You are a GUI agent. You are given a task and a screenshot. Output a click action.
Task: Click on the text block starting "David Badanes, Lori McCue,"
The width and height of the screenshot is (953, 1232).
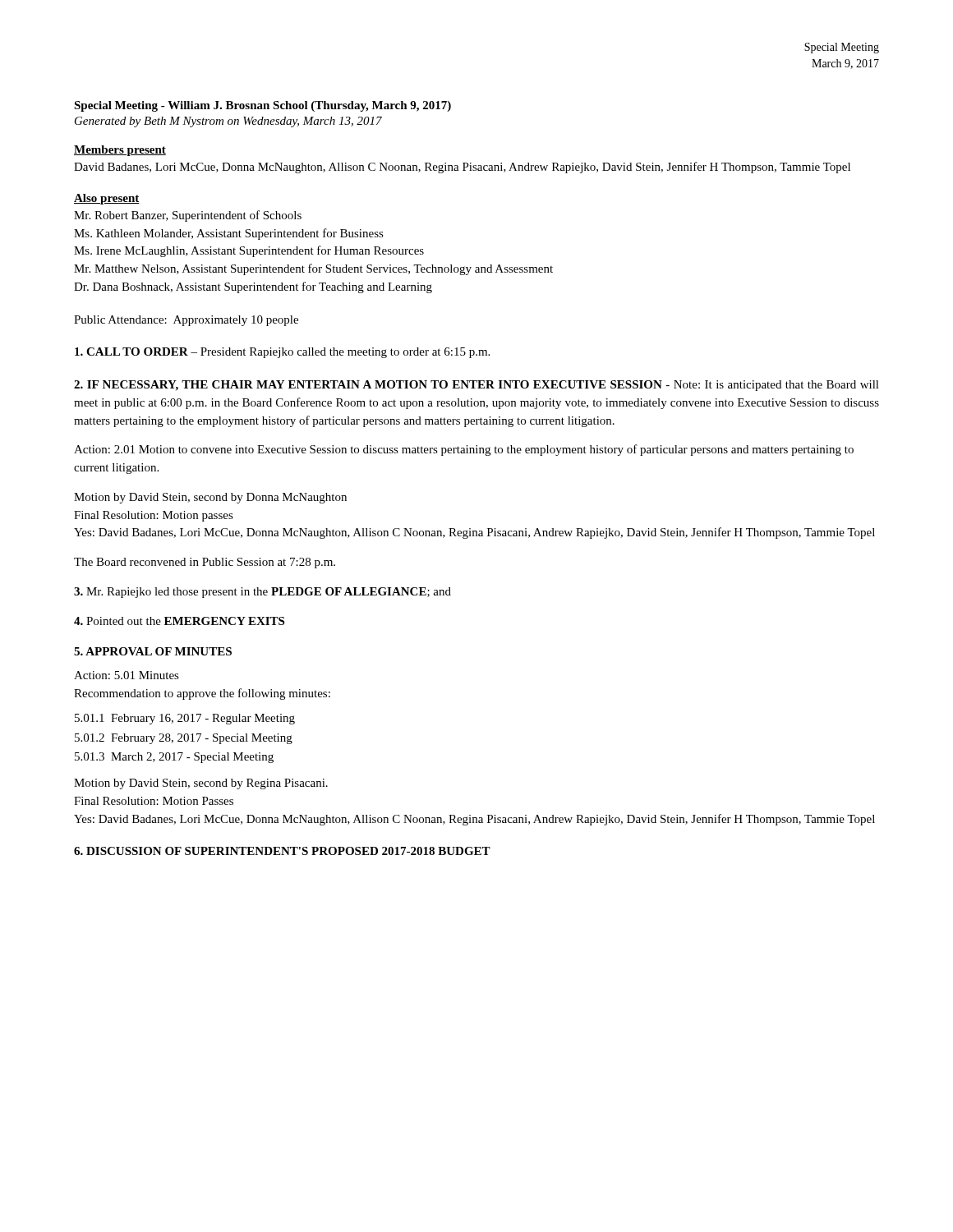pos(462,167)
